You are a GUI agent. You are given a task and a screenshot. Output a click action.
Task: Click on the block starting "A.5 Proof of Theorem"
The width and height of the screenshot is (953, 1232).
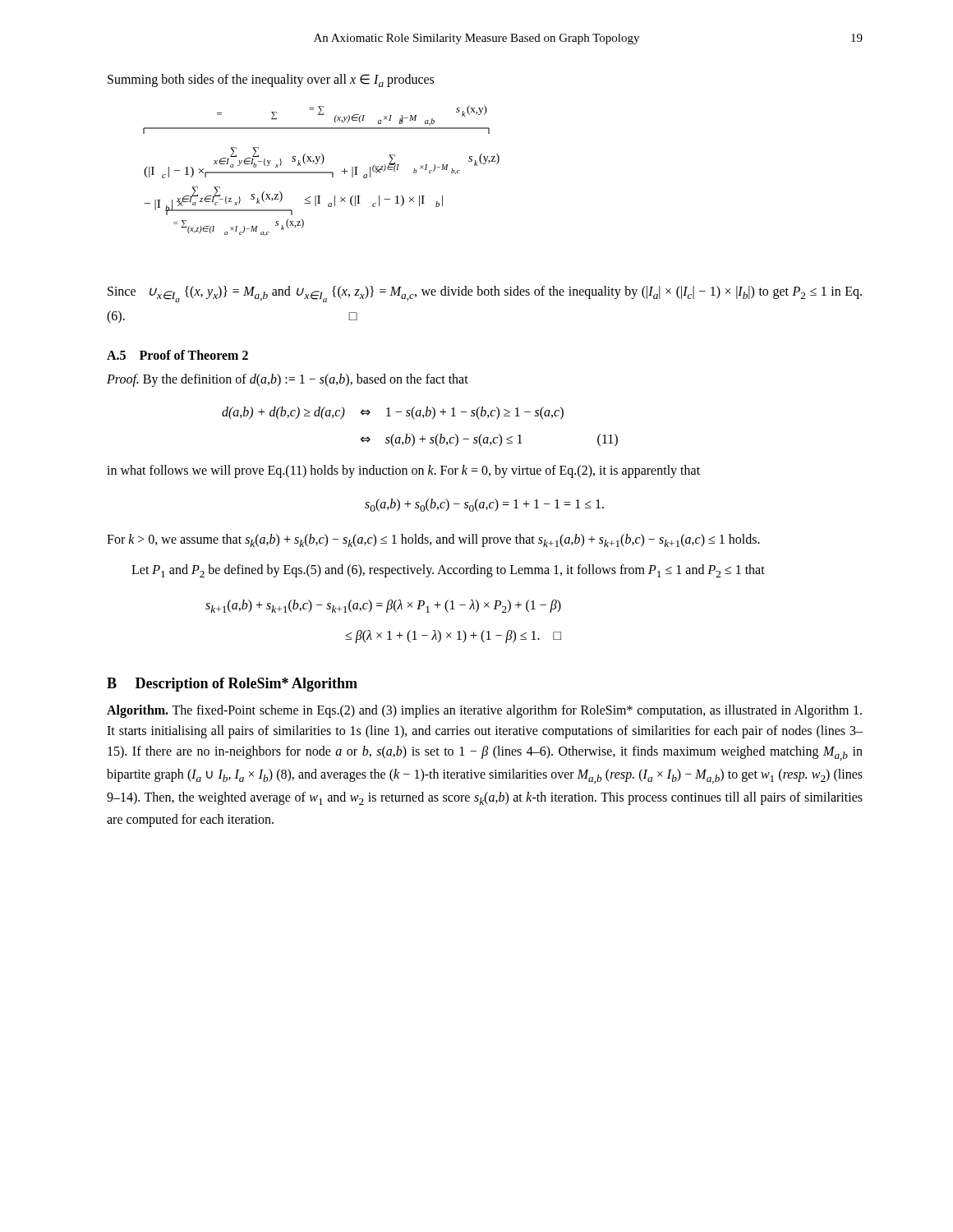pyautogui.click(x=178, y=355)
